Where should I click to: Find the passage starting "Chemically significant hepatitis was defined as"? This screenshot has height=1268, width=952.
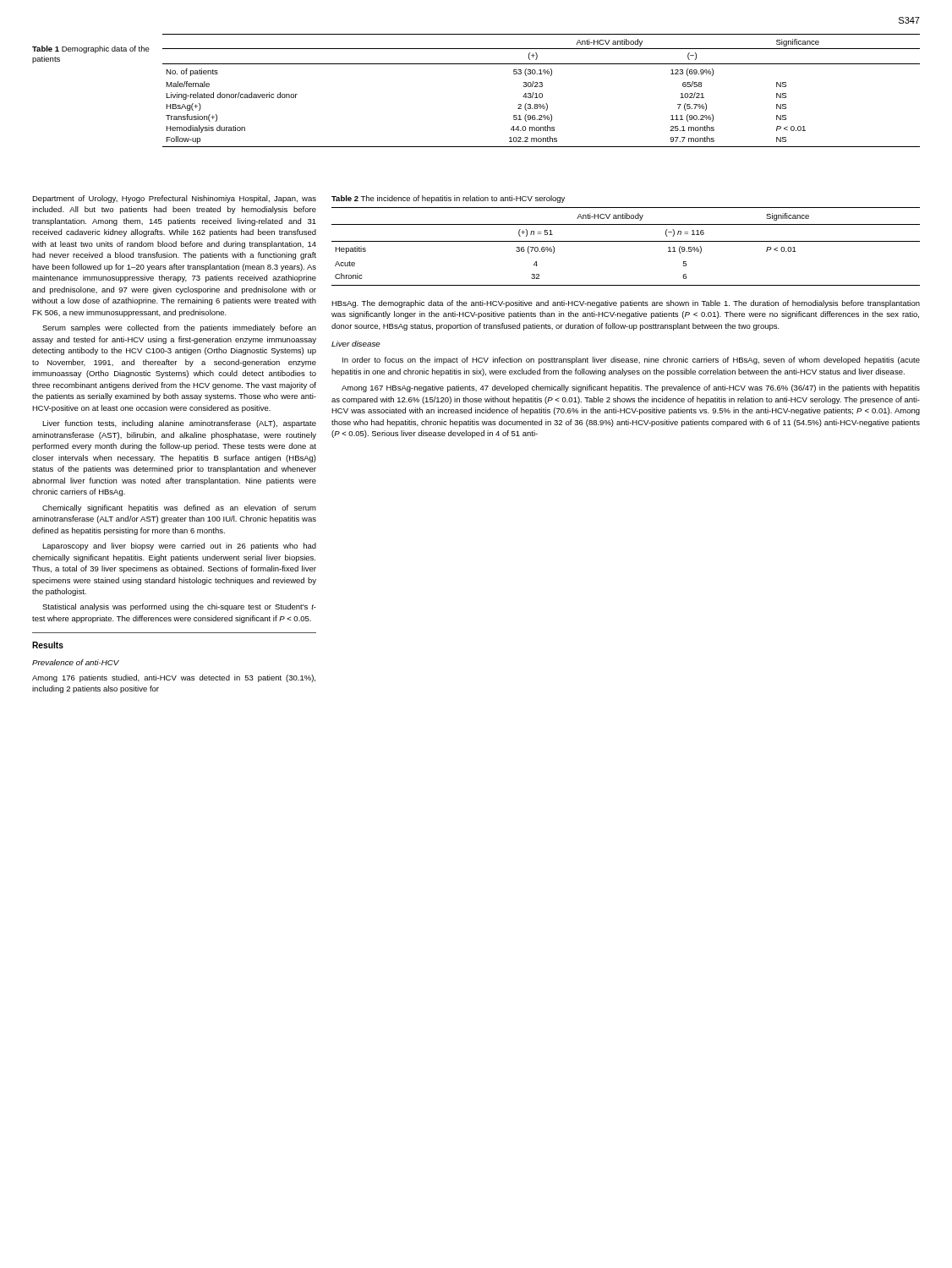click(x=174, y=519)
